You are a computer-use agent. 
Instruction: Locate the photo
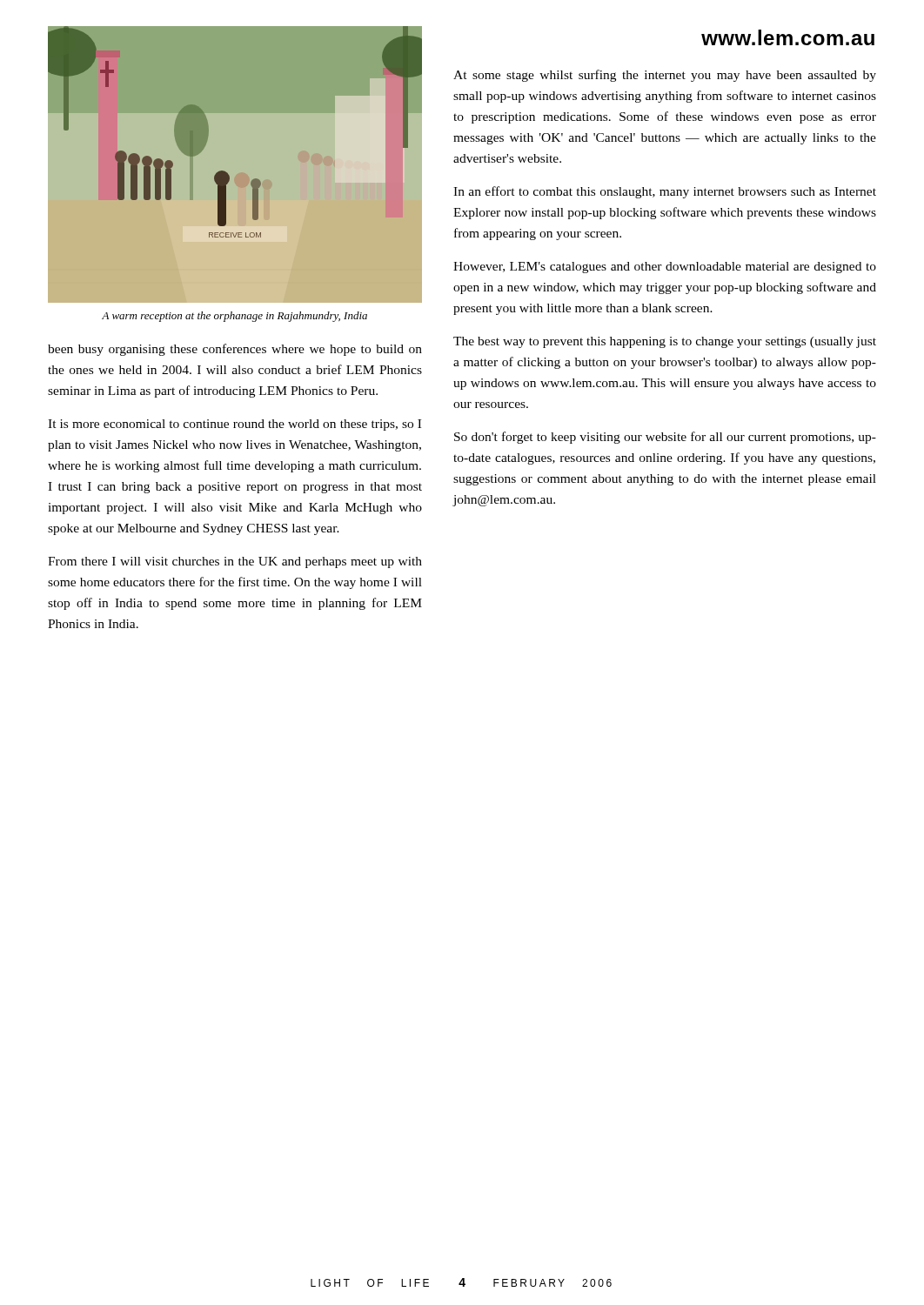click(x=235, y=164)
